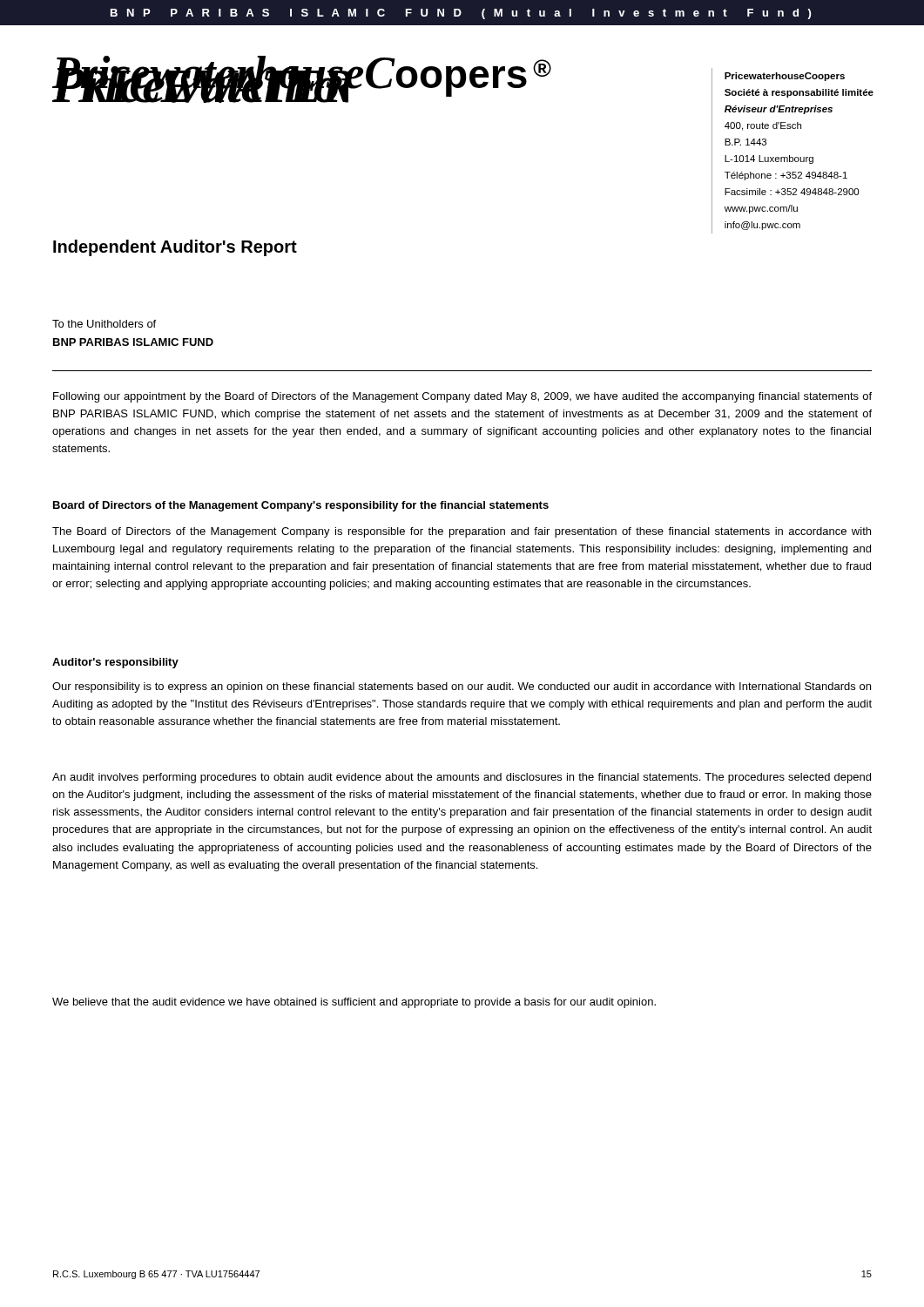
Task: Click on the text block that says "Our responsibility is to express an opinion"
Action: coord(462,704)
